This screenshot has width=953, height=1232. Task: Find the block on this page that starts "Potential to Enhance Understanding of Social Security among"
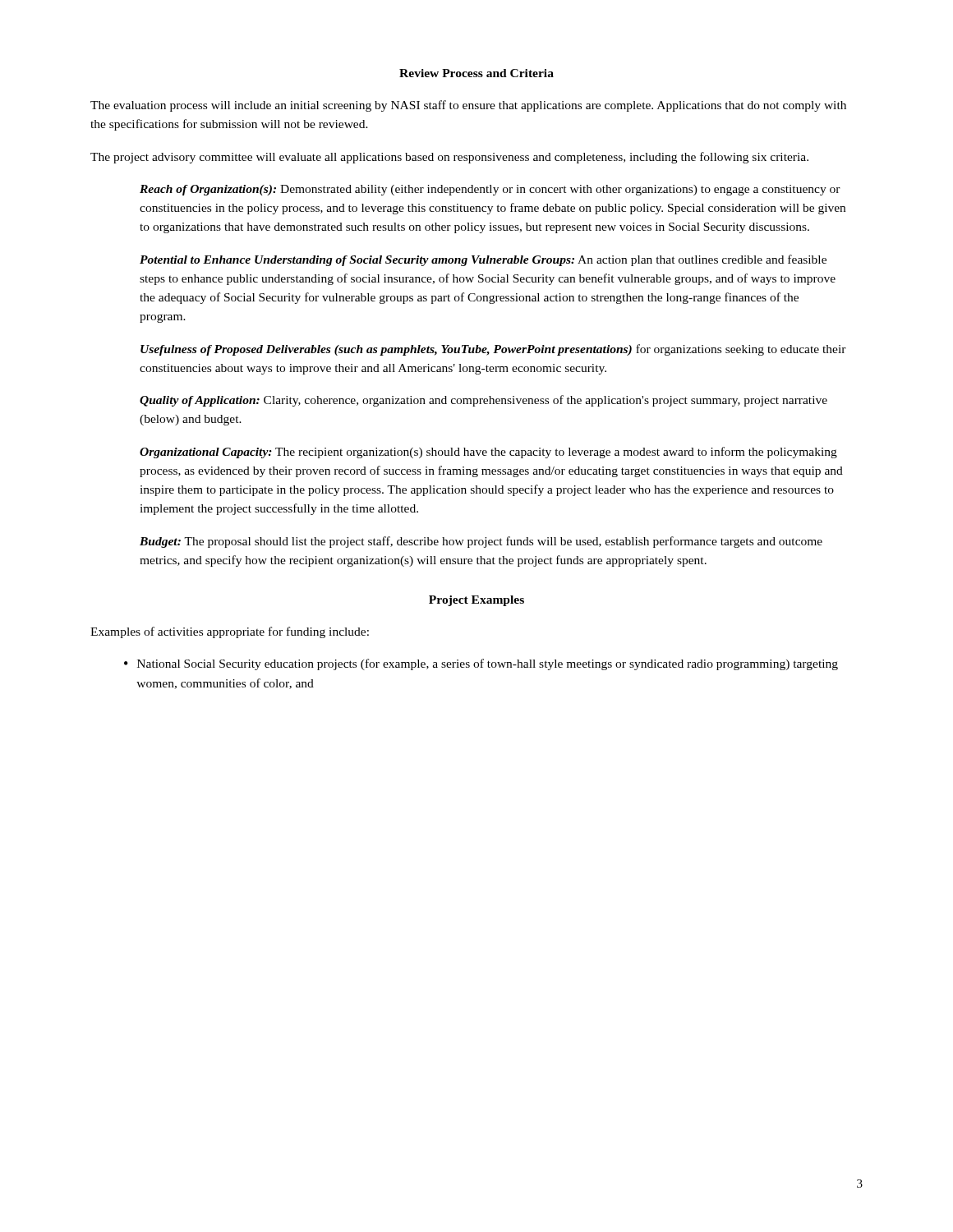(x=488, y=287)
